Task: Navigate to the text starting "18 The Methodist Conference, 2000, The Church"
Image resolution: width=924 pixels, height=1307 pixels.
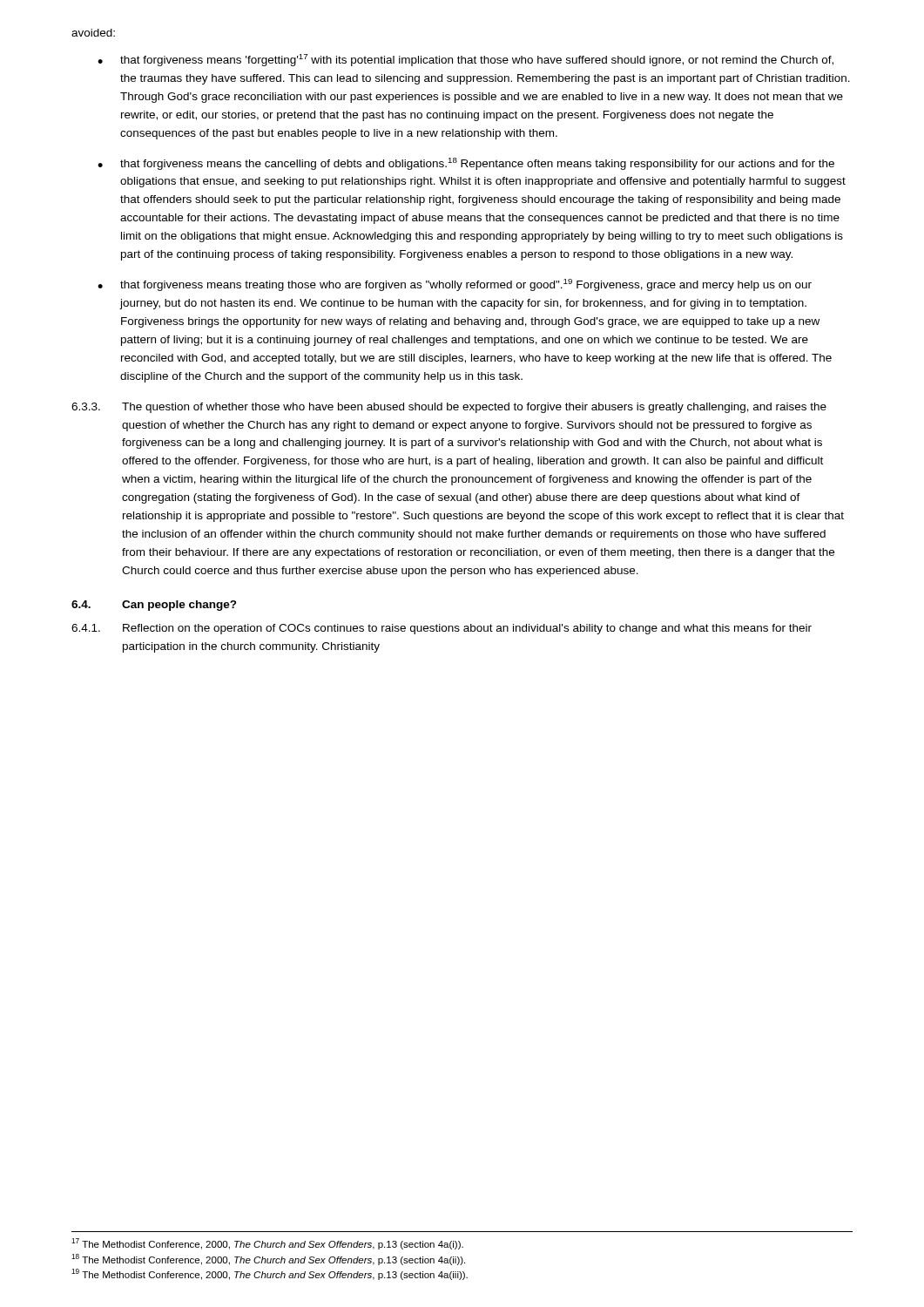Action: tap(269, 1259)
